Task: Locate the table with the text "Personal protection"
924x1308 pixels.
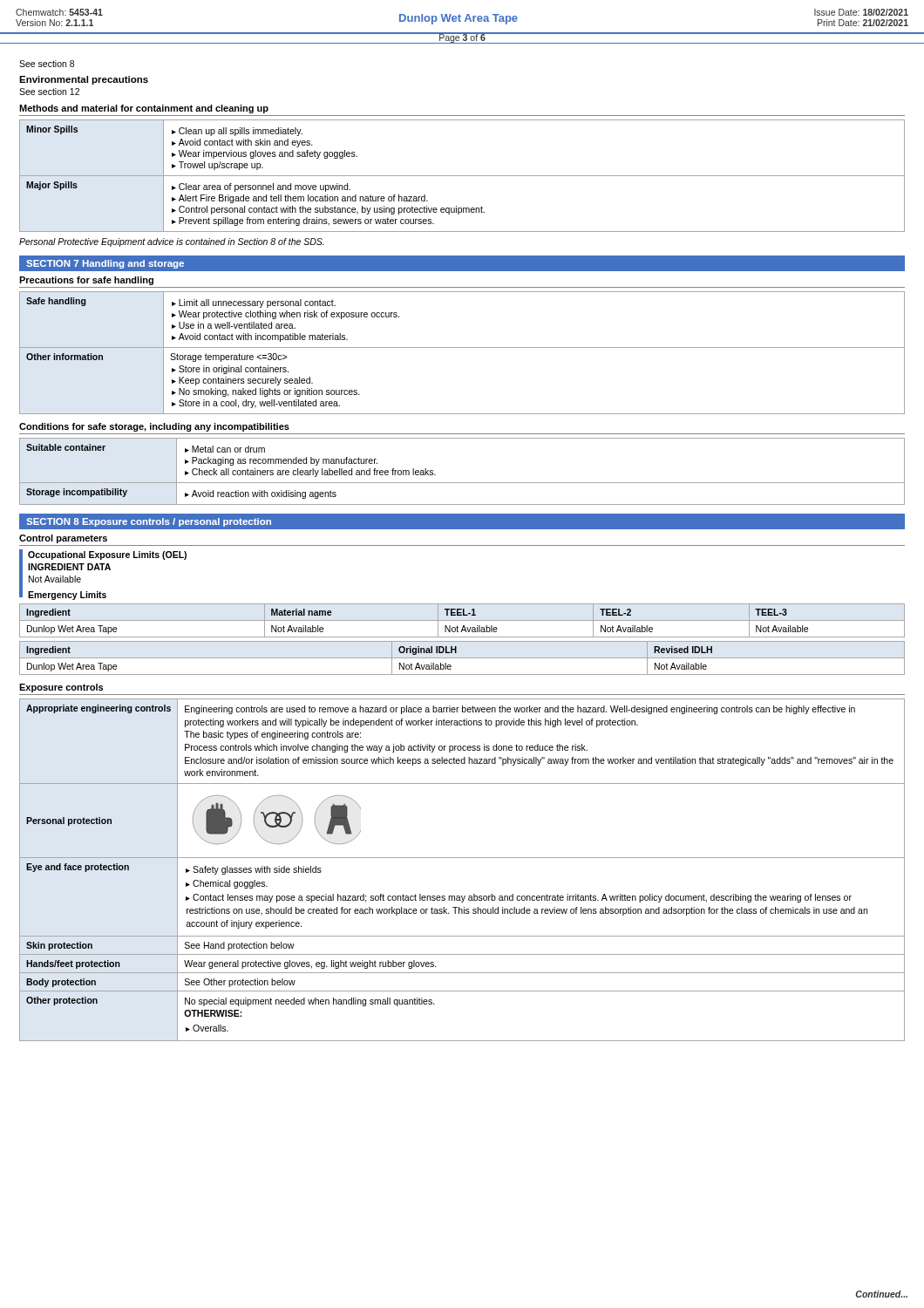Action: pyautogui.click(x=462, y=870)
